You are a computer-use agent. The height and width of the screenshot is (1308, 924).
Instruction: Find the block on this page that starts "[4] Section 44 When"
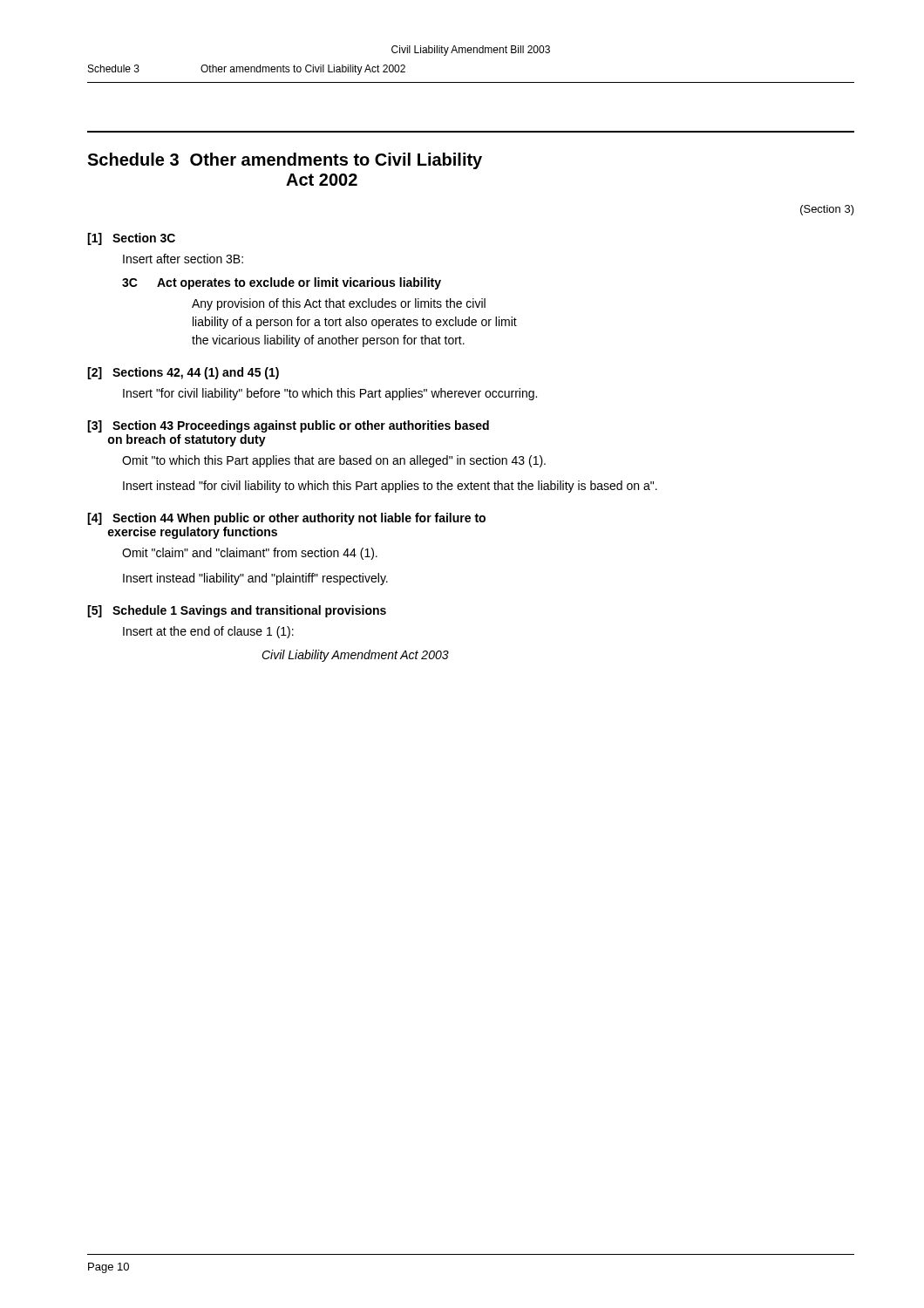click(x=286, y=519)
